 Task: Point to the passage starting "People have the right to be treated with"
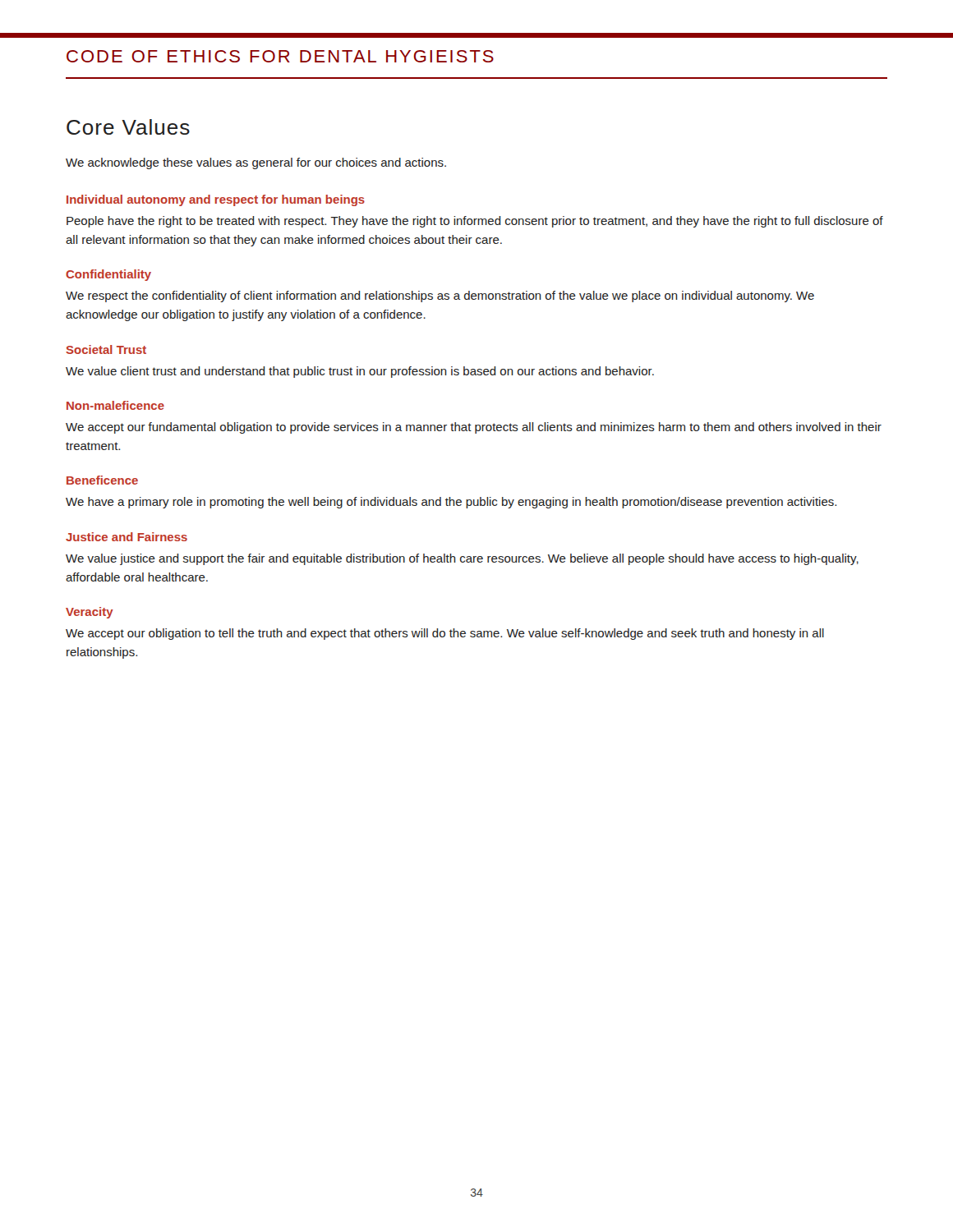click(476, 230)
